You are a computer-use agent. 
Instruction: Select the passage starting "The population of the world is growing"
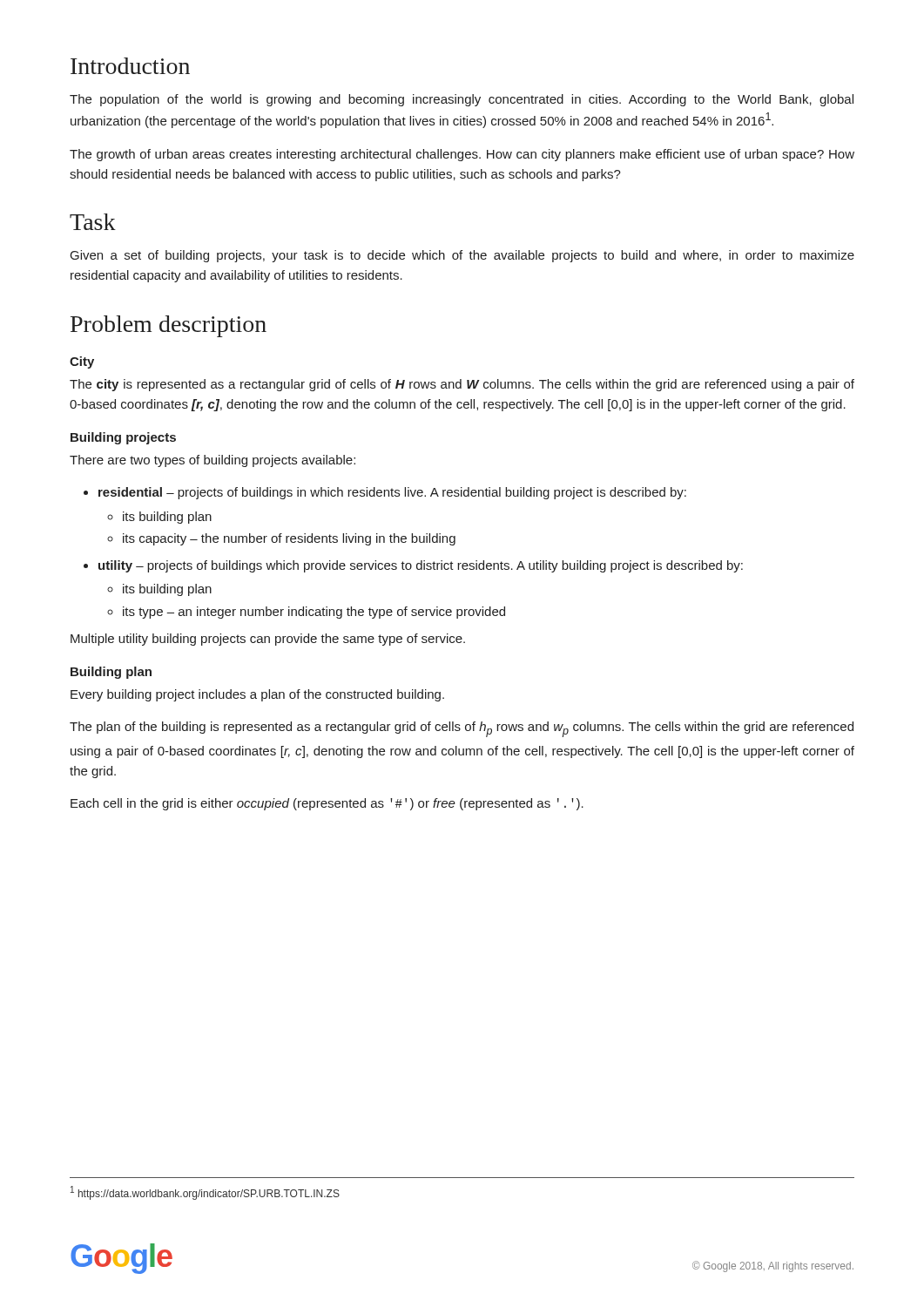click(462, 110)
